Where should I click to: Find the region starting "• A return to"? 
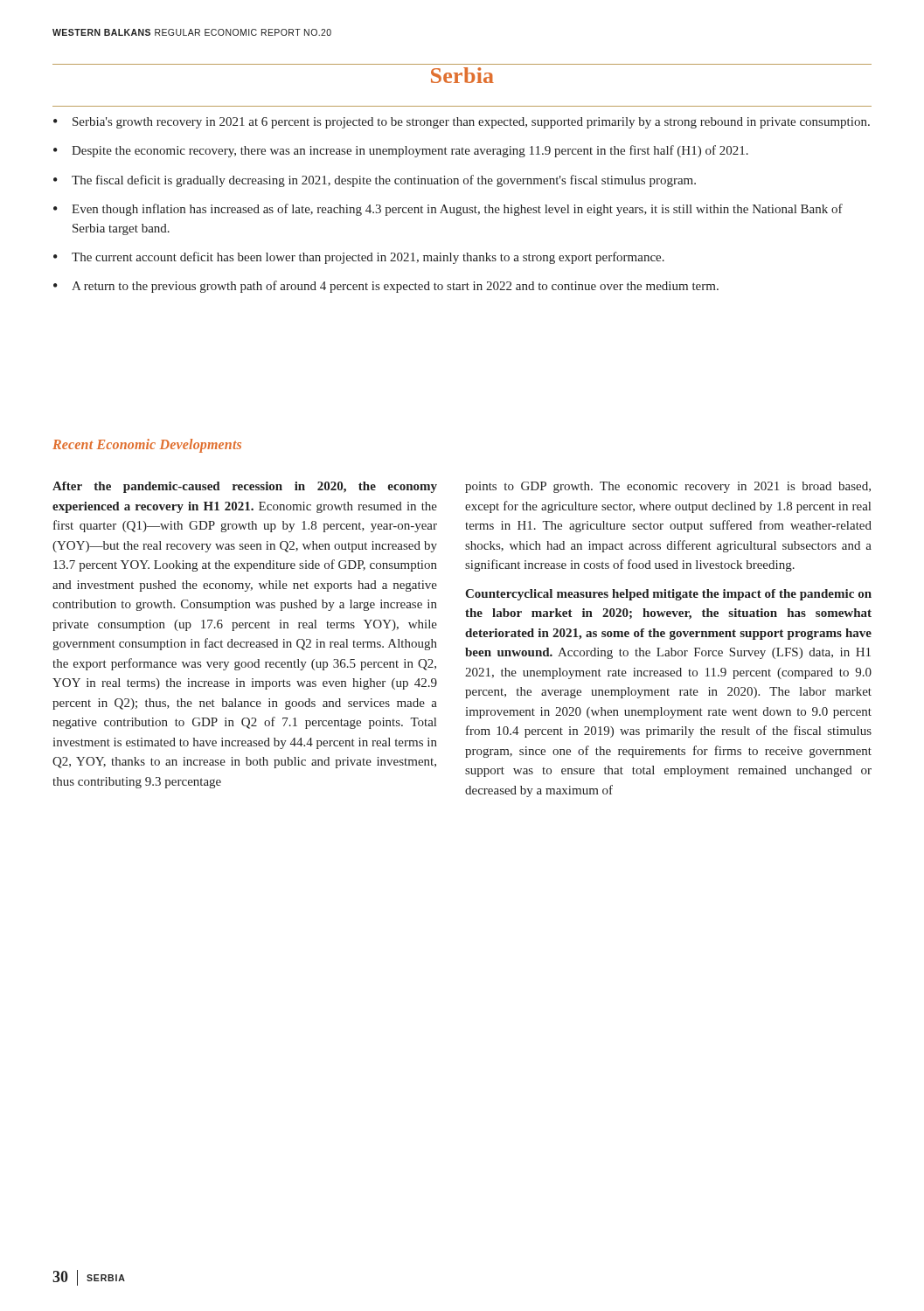click(462, 286)
